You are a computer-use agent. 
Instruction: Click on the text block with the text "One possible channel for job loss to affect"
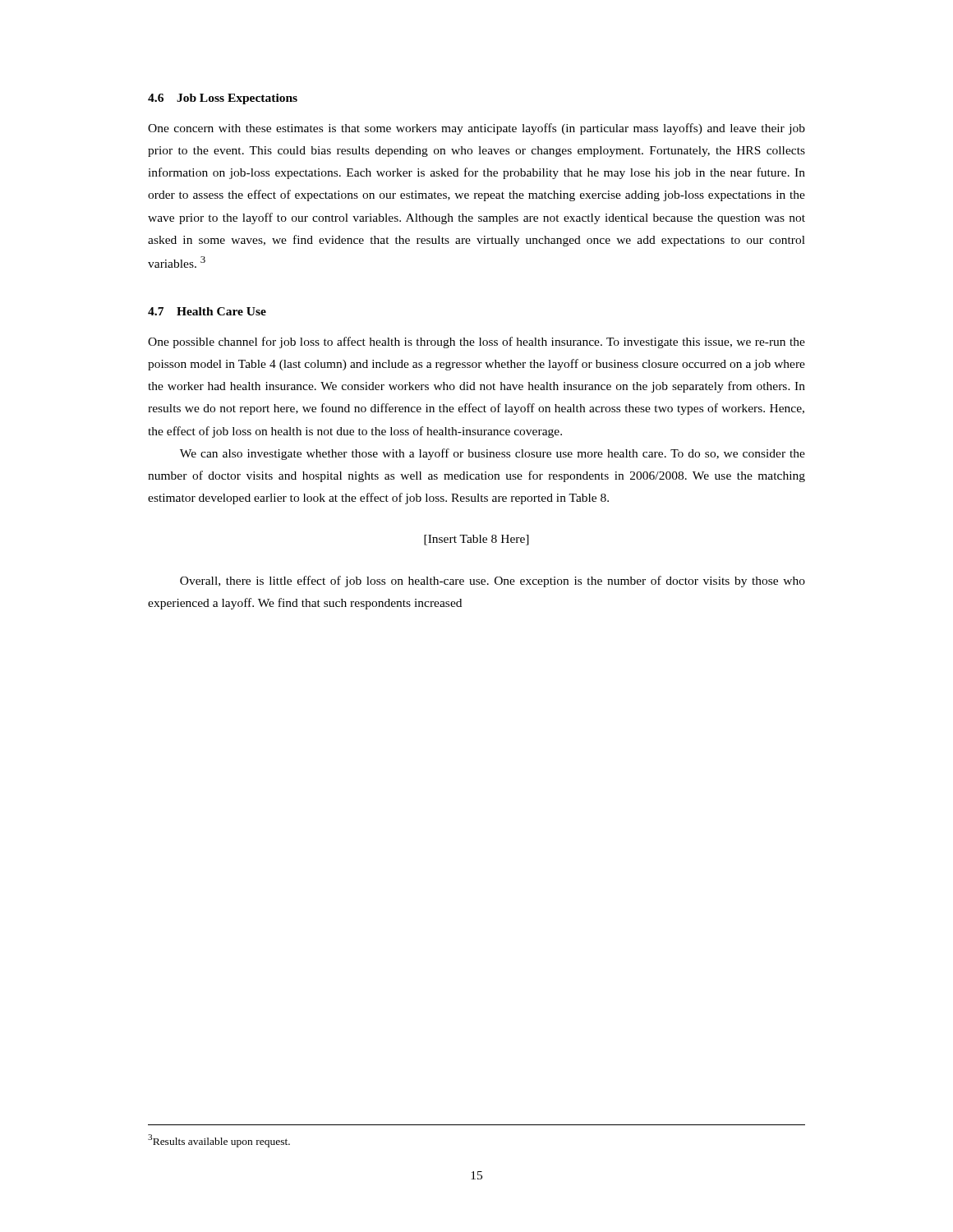(x=476, y=386)
